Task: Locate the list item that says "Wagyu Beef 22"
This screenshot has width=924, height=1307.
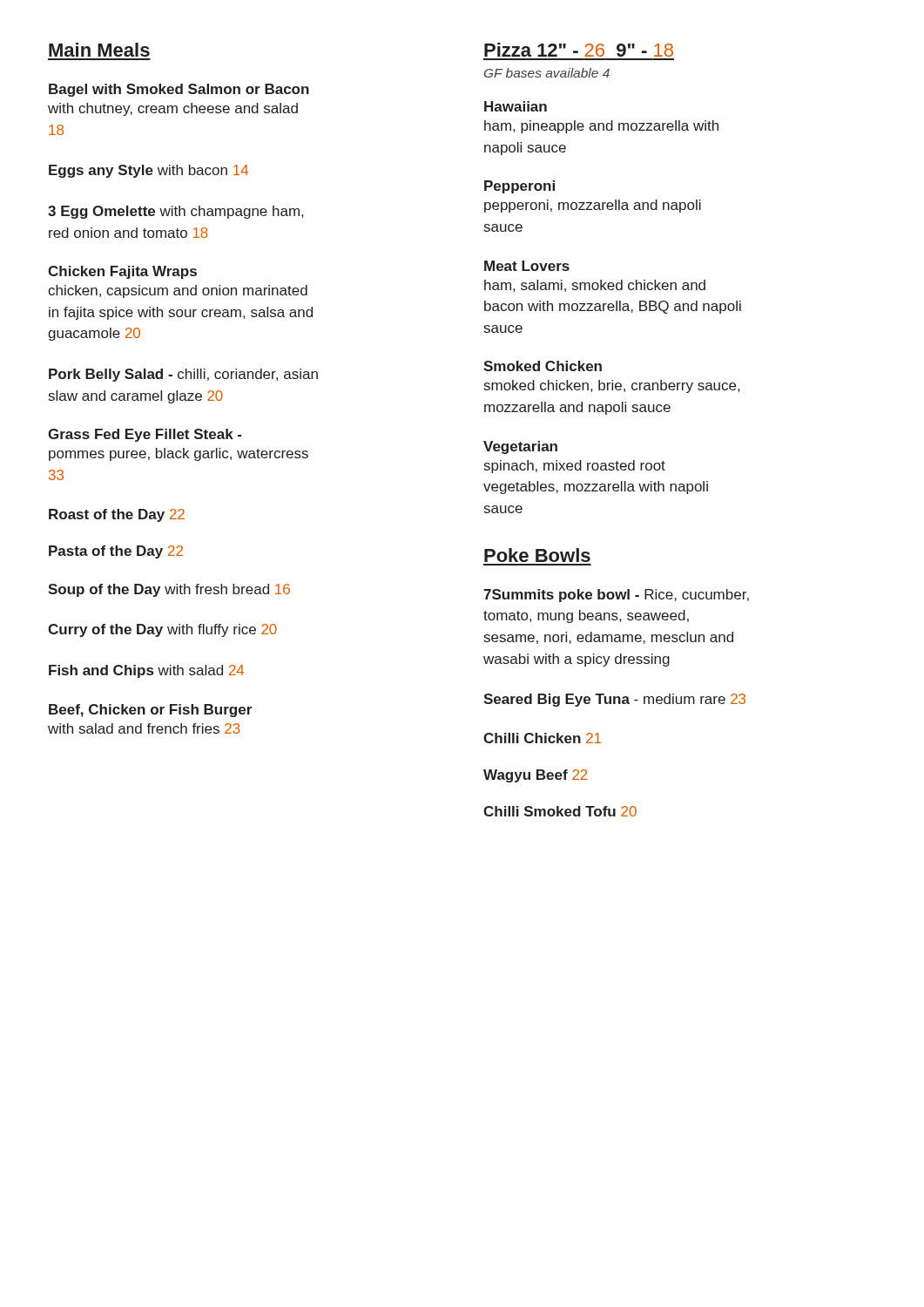Action: 536,775
